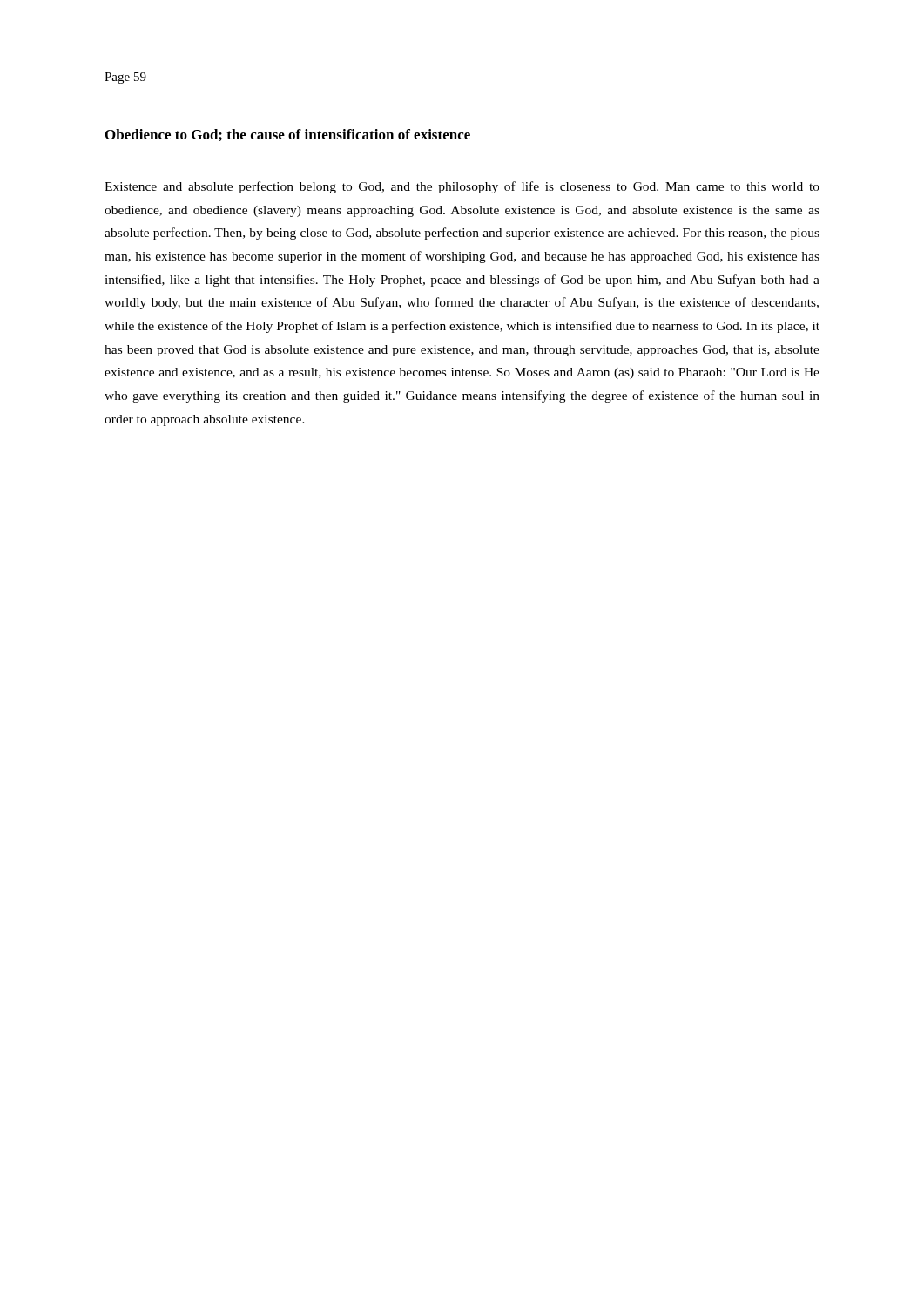Click a section header
Viewport: 924px width, 1307px height.
[288, 135]
